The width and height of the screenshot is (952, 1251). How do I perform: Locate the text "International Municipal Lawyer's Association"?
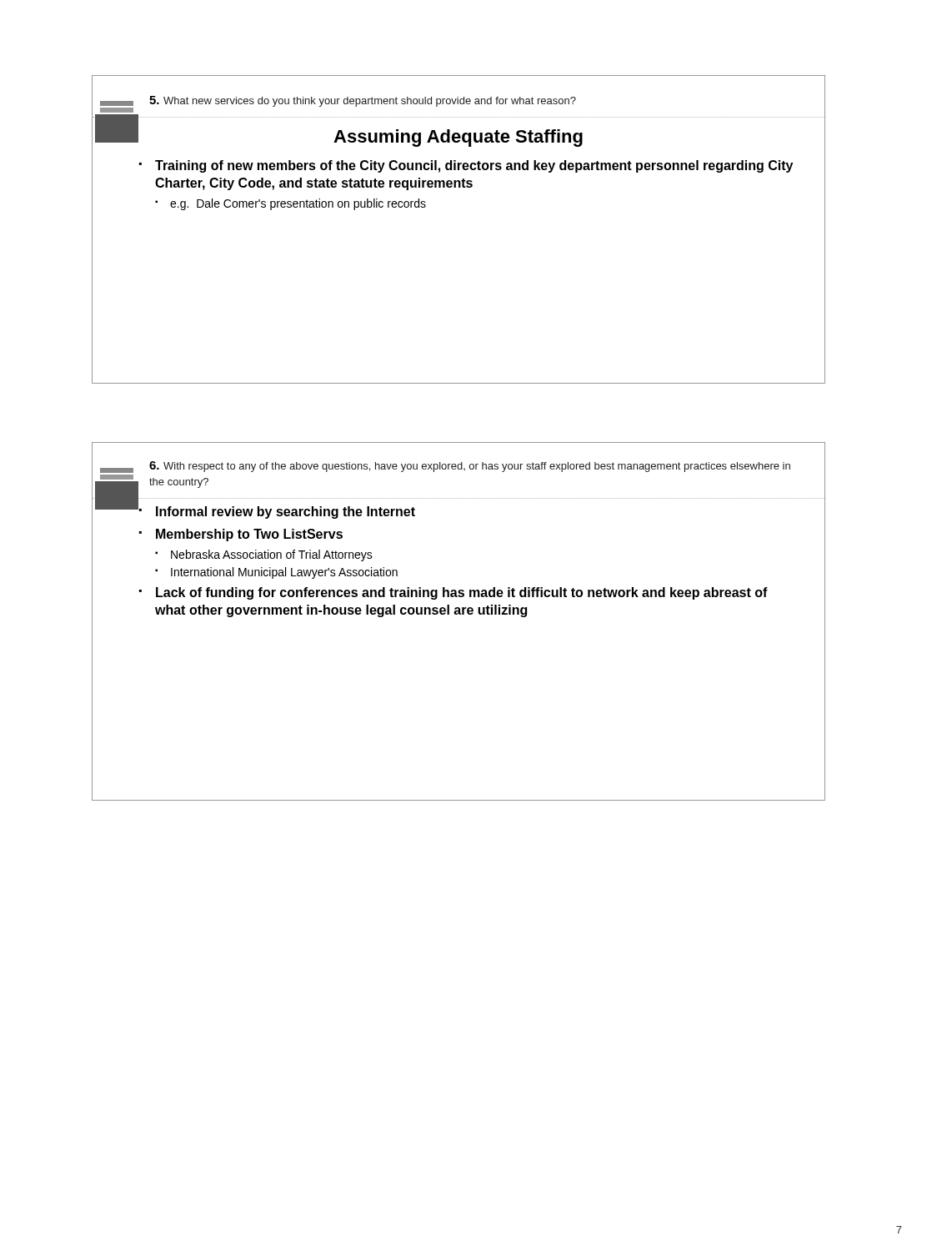point(284,572)
